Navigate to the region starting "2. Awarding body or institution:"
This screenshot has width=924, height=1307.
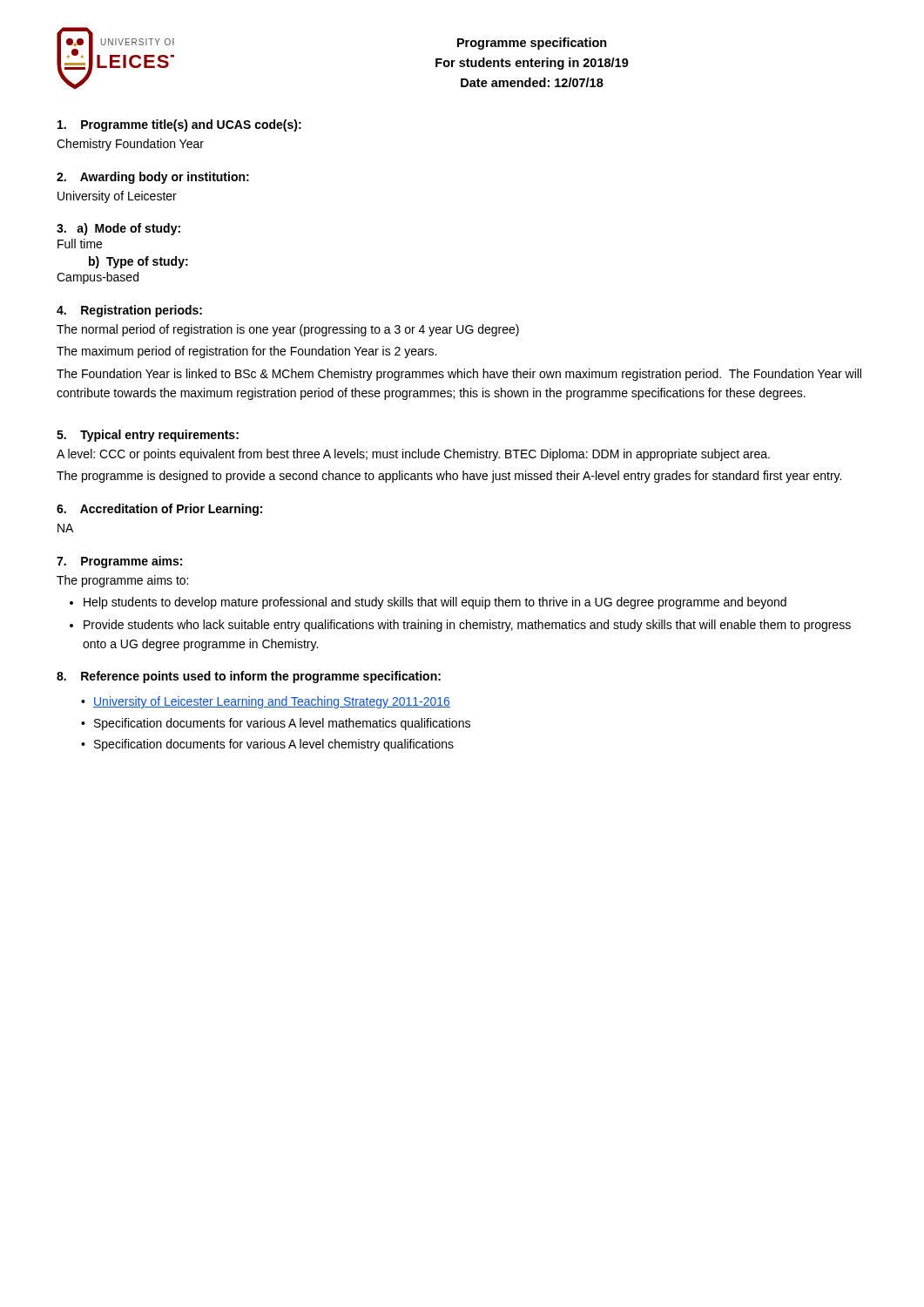(x=153, y=177)
